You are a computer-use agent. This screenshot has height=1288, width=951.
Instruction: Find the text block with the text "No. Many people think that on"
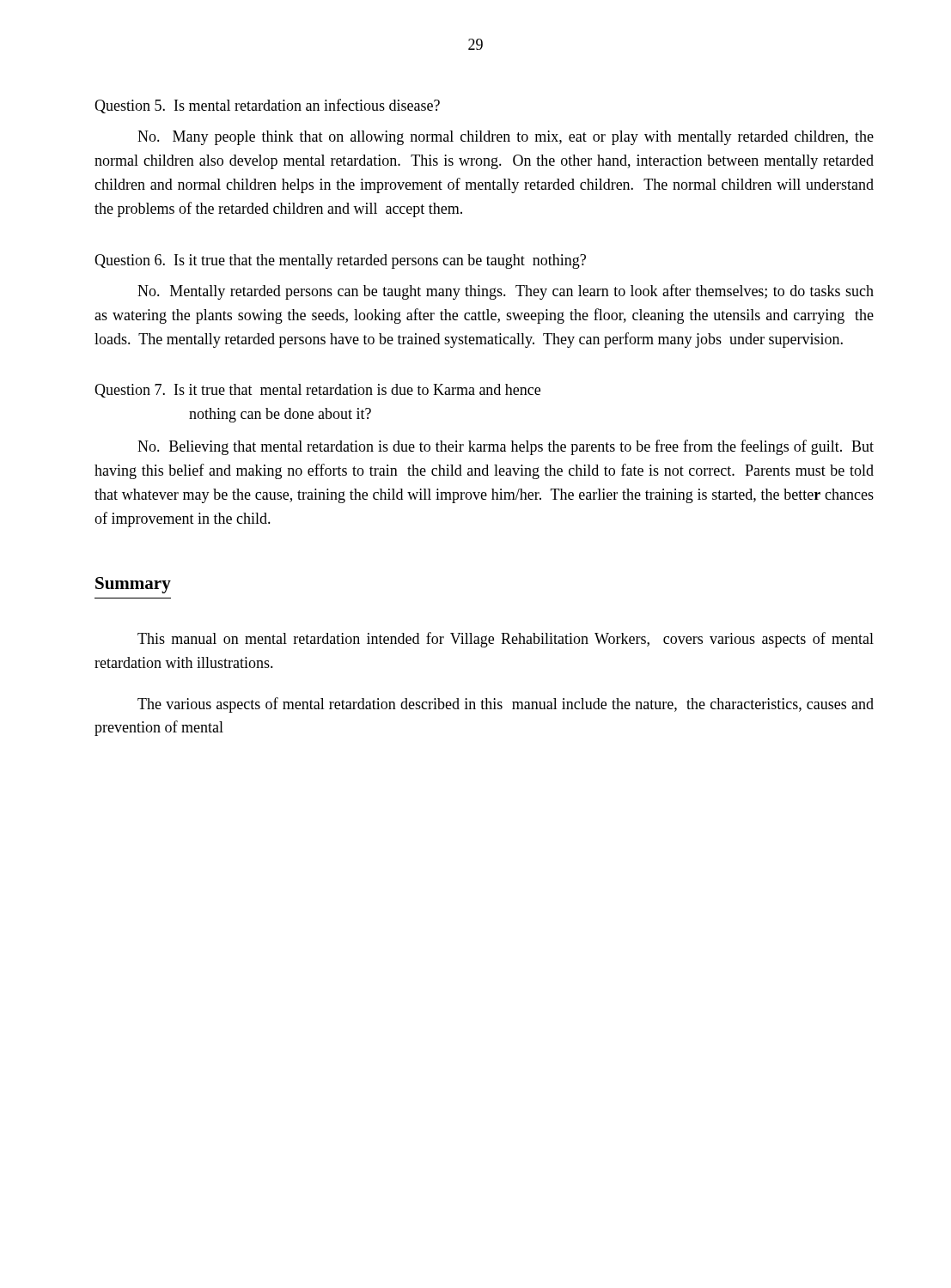pyautogui.click(x=484, y=173)
